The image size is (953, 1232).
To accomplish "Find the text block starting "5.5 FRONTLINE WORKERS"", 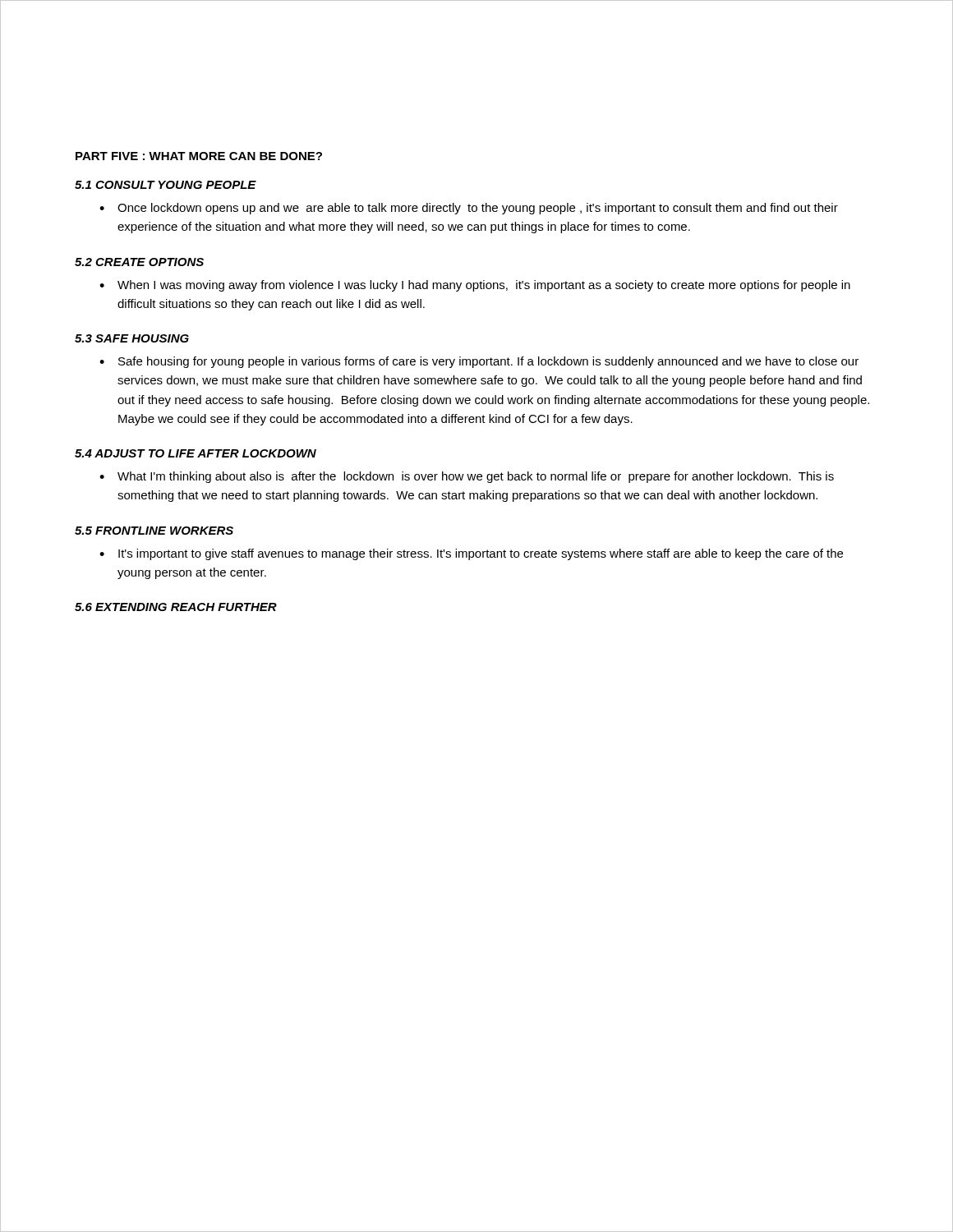I will pyautogui.click(x=154, y=530).
